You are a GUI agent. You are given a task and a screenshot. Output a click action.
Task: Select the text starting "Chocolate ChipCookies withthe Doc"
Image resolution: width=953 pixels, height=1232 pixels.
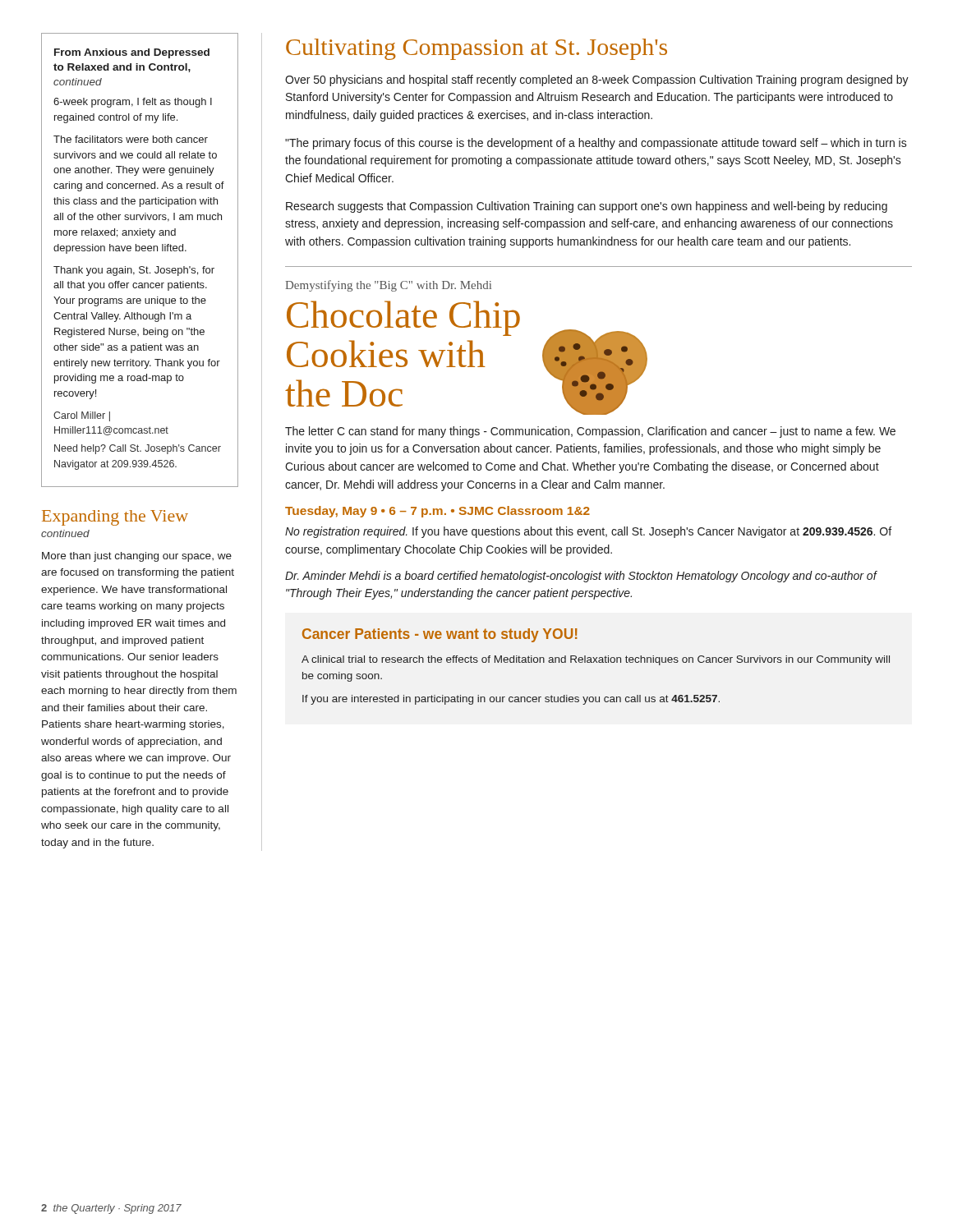[403, 355]
